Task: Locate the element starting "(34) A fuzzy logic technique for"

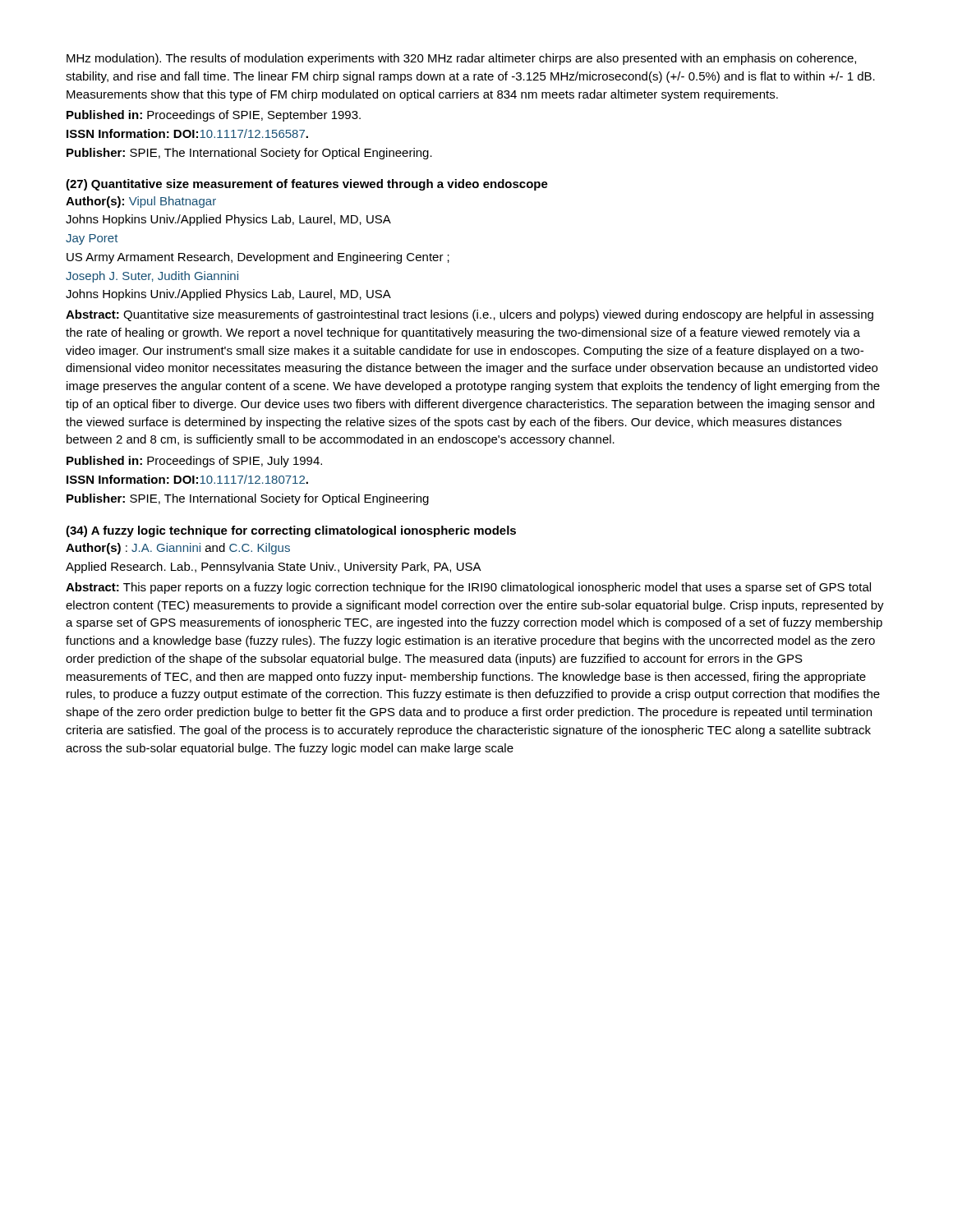Action: click(x=291, y=530)
